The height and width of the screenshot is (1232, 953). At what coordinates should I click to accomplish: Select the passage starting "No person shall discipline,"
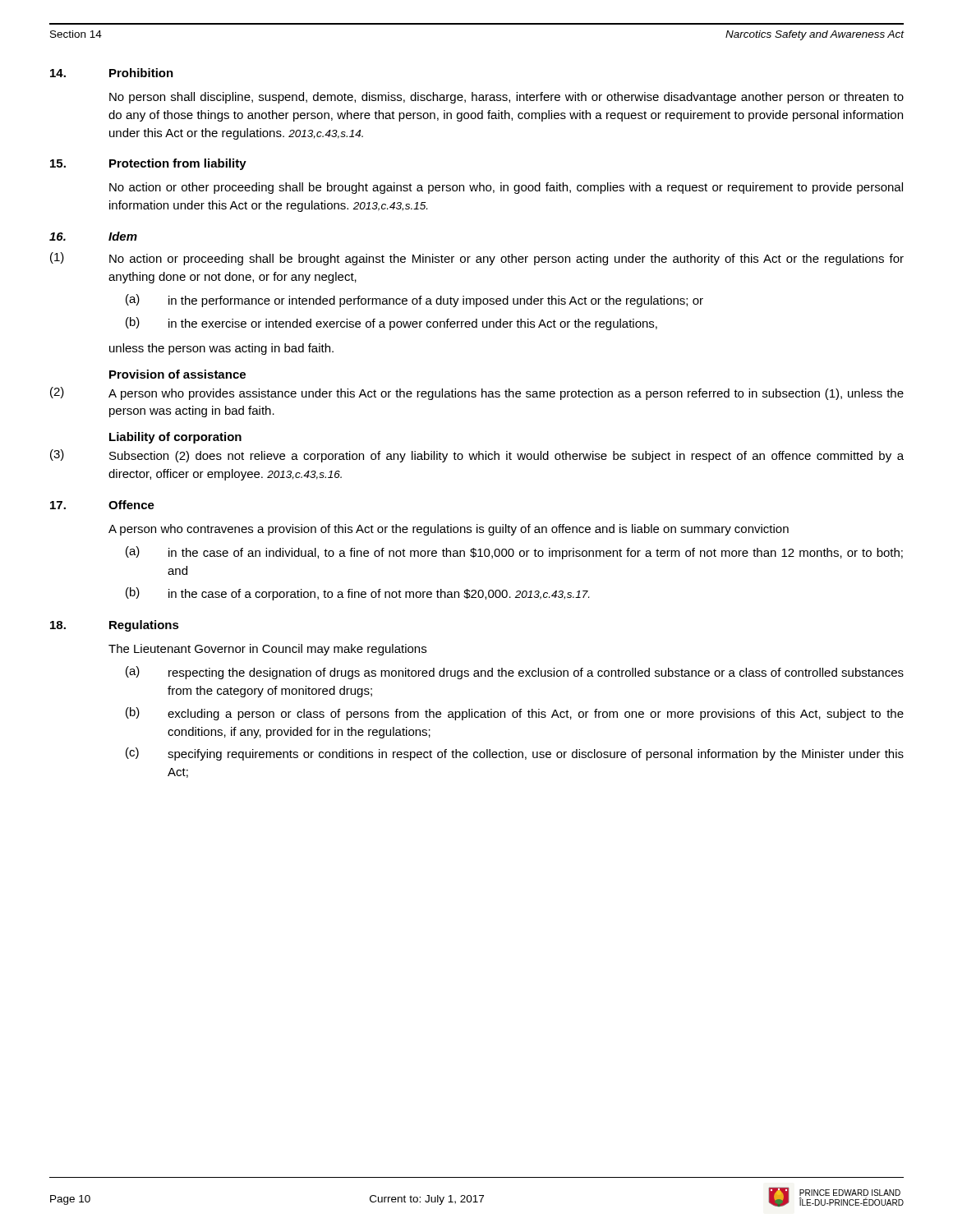506,114
